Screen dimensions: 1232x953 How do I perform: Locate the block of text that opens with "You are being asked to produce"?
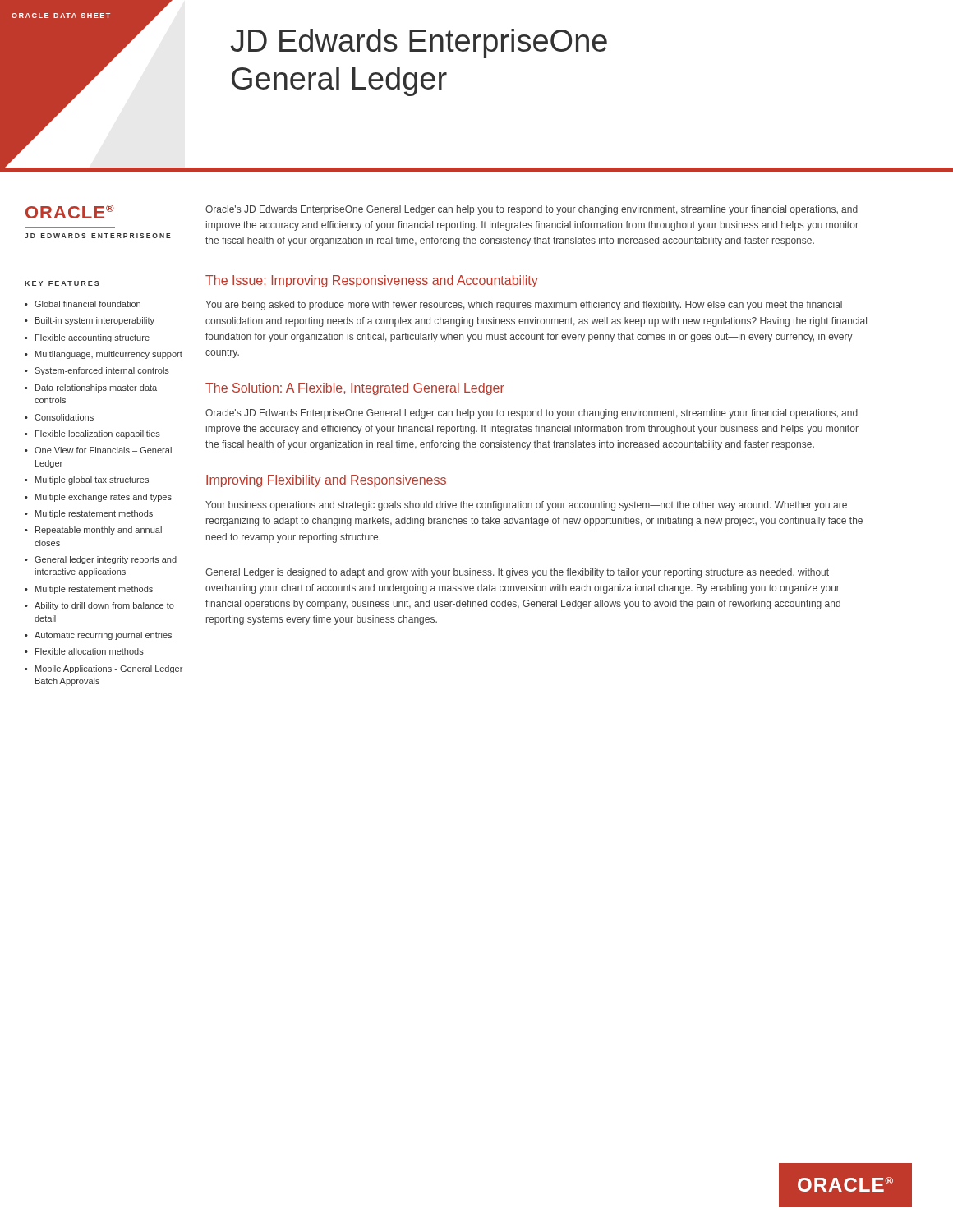point(536,329)
